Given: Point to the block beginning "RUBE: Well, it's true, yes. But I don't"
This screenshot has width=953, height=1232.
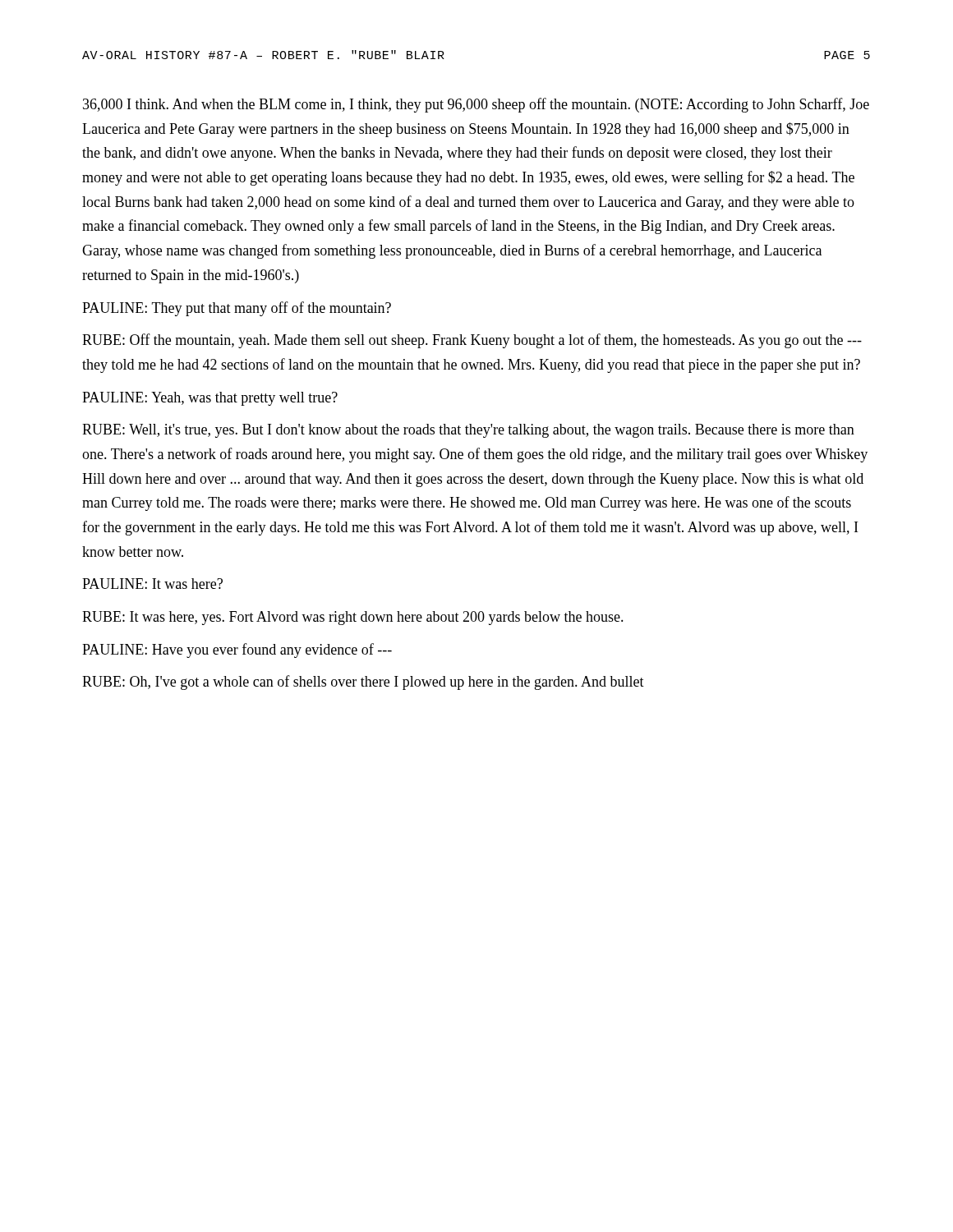Looking at the screenshot, I should tap(475, 491).
